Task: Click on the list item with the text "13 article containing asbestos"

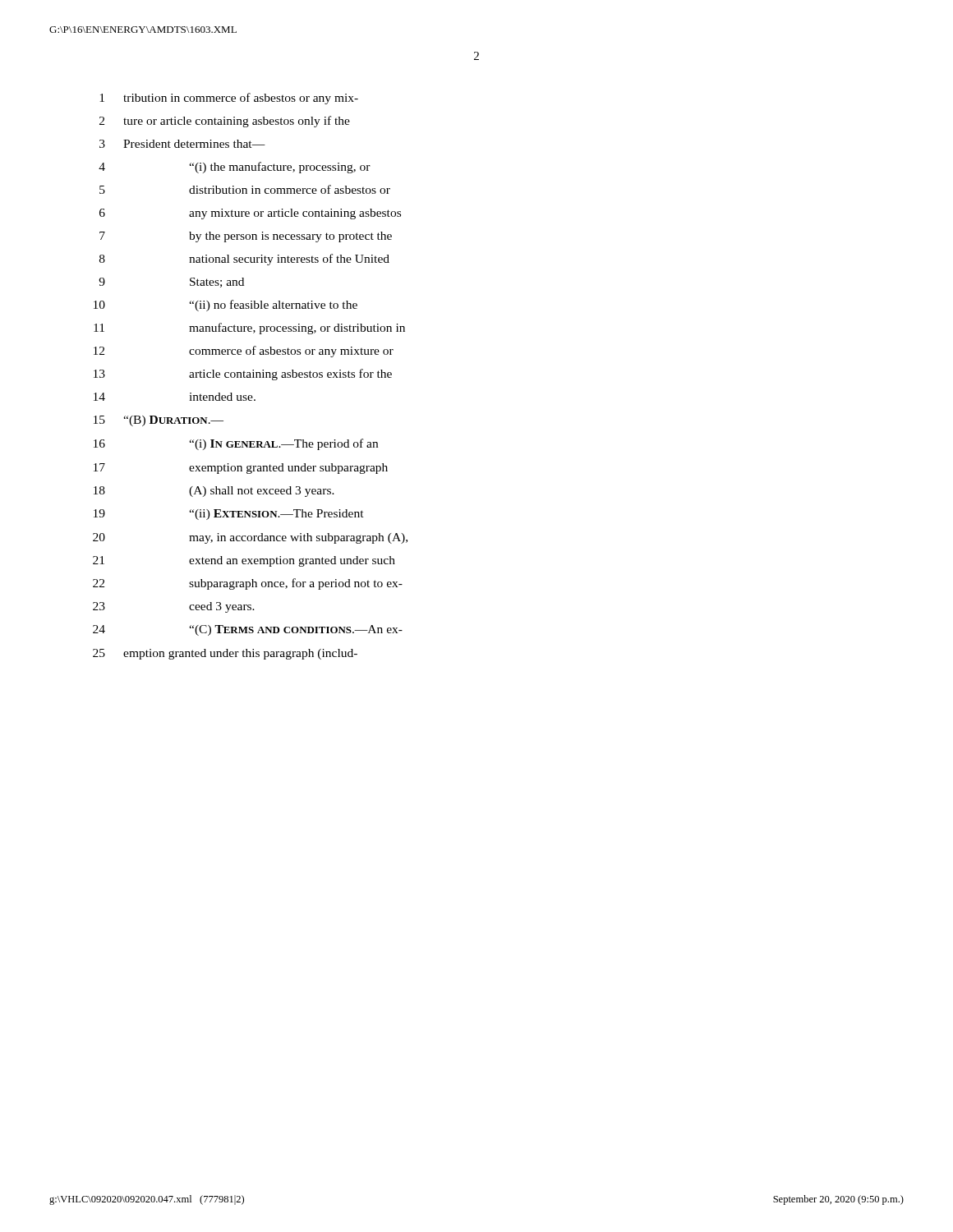Action: [x=243, y=375]
